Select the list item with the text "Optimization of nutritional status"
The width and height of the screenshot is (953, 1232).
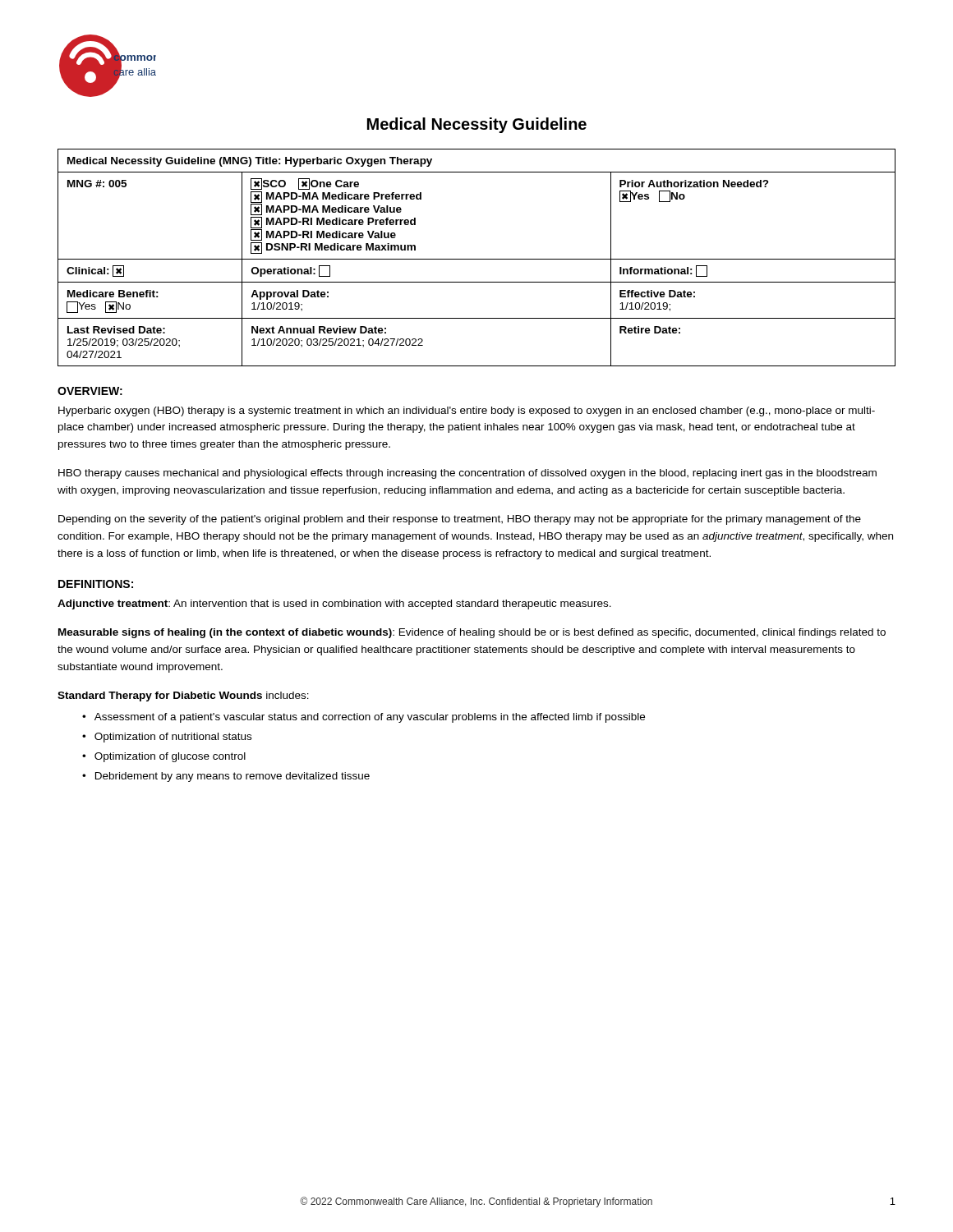pyautogui.click(x=173, y=737)
